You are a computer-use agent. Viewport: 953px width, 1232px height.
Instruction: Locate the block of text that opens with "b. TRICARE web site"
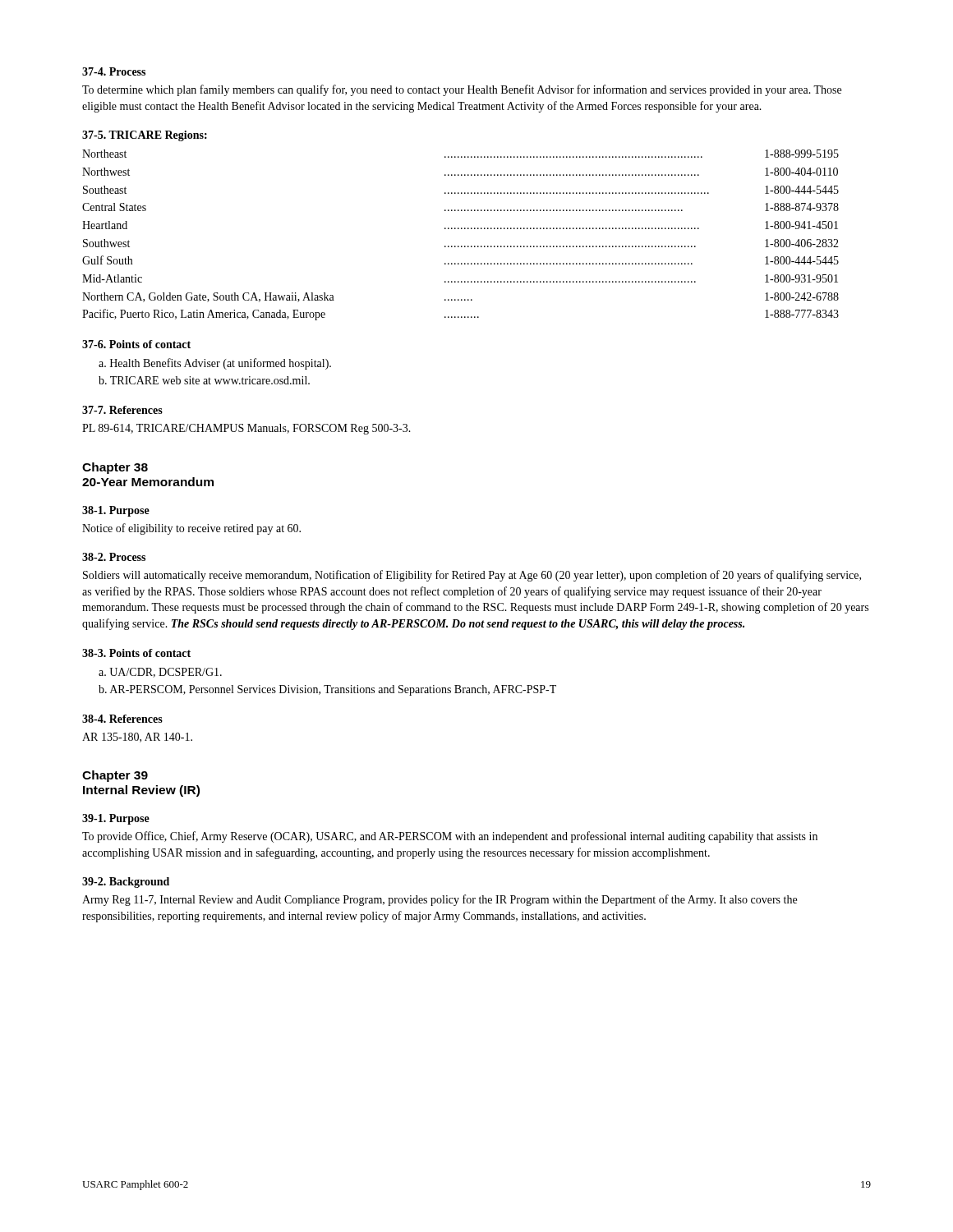(204, 380)
